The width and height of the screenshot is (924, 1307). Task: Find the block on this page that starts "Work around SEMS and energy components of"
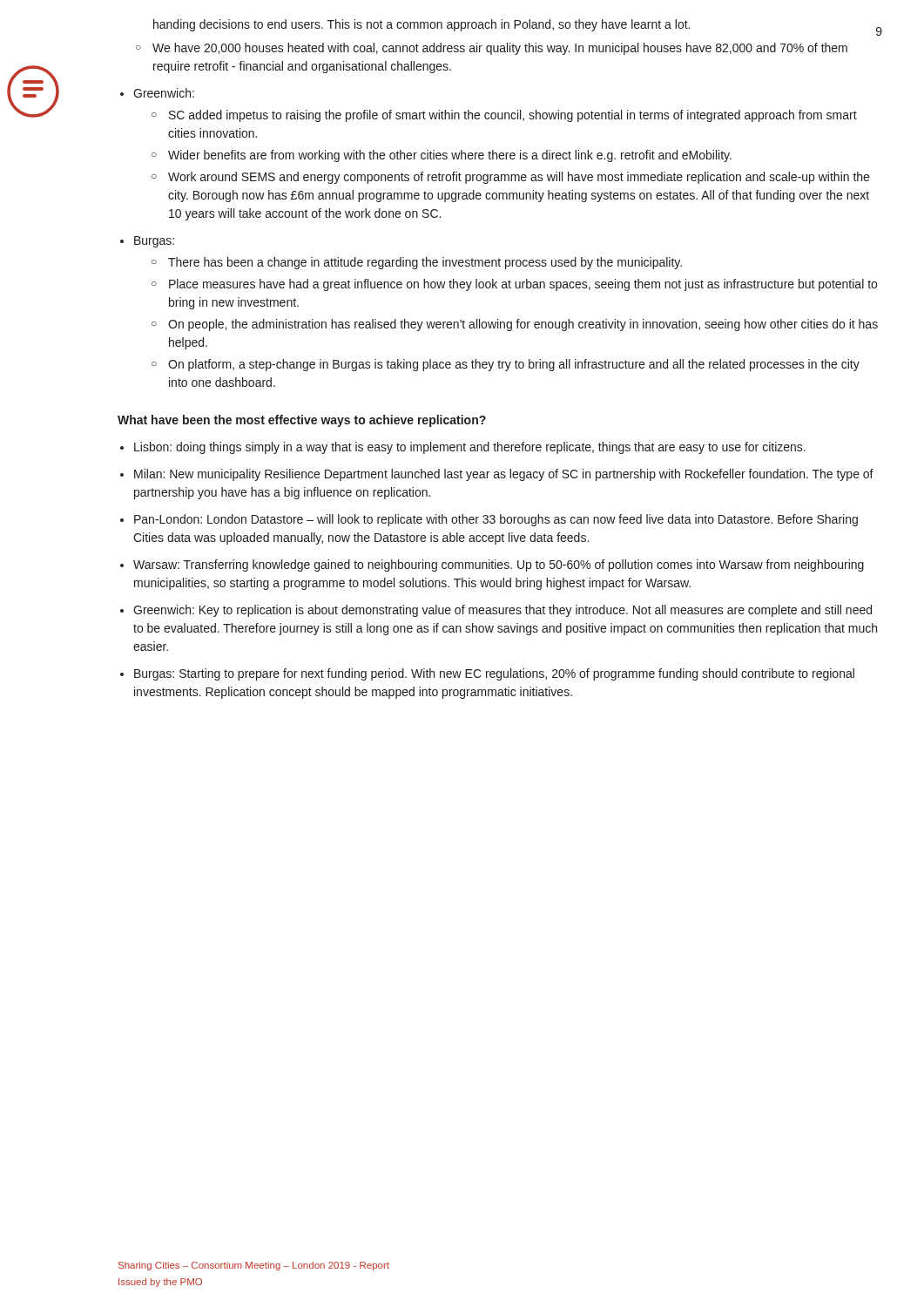point(519,195)
